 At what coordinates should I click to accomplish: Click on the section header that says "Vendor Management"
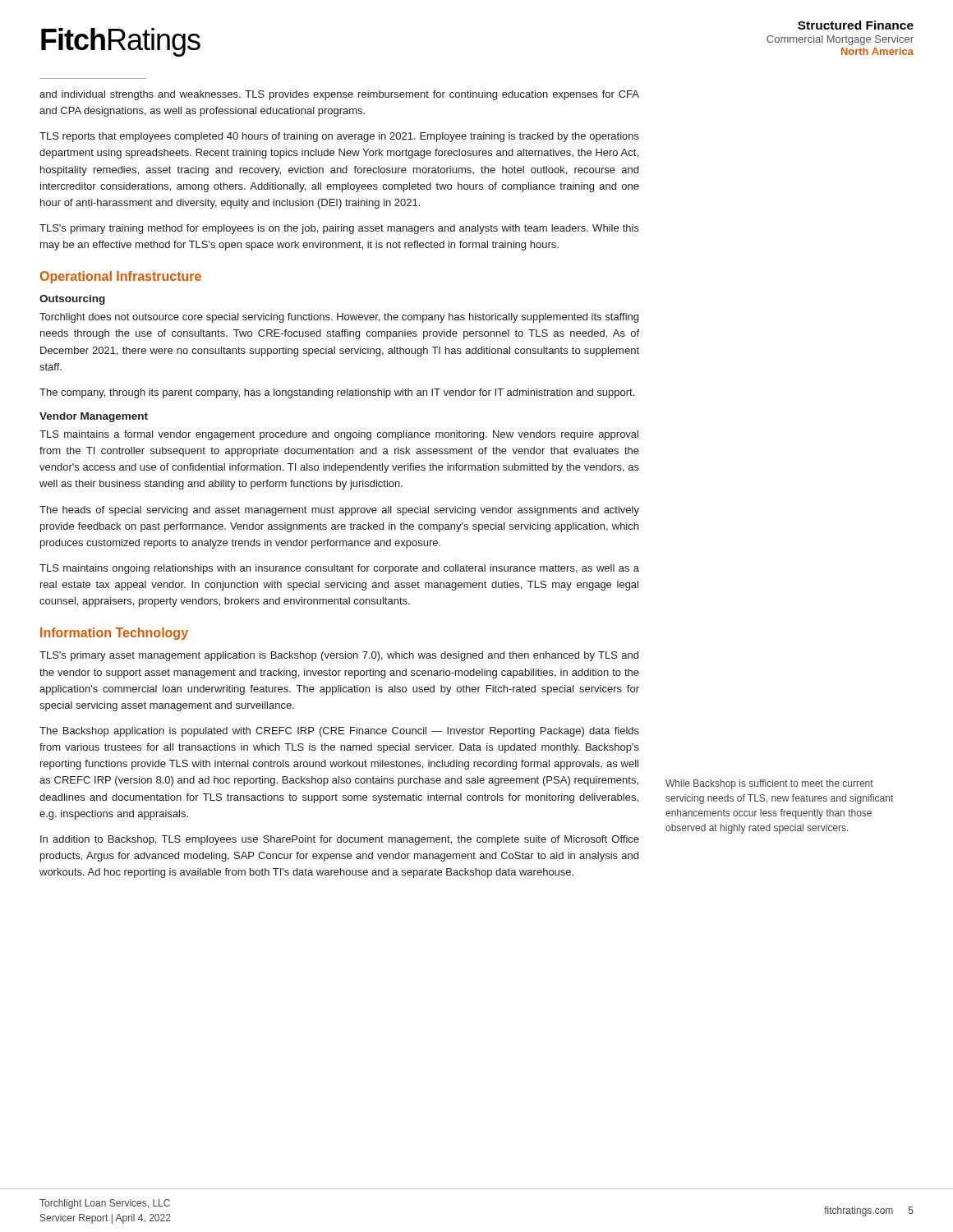94,416
